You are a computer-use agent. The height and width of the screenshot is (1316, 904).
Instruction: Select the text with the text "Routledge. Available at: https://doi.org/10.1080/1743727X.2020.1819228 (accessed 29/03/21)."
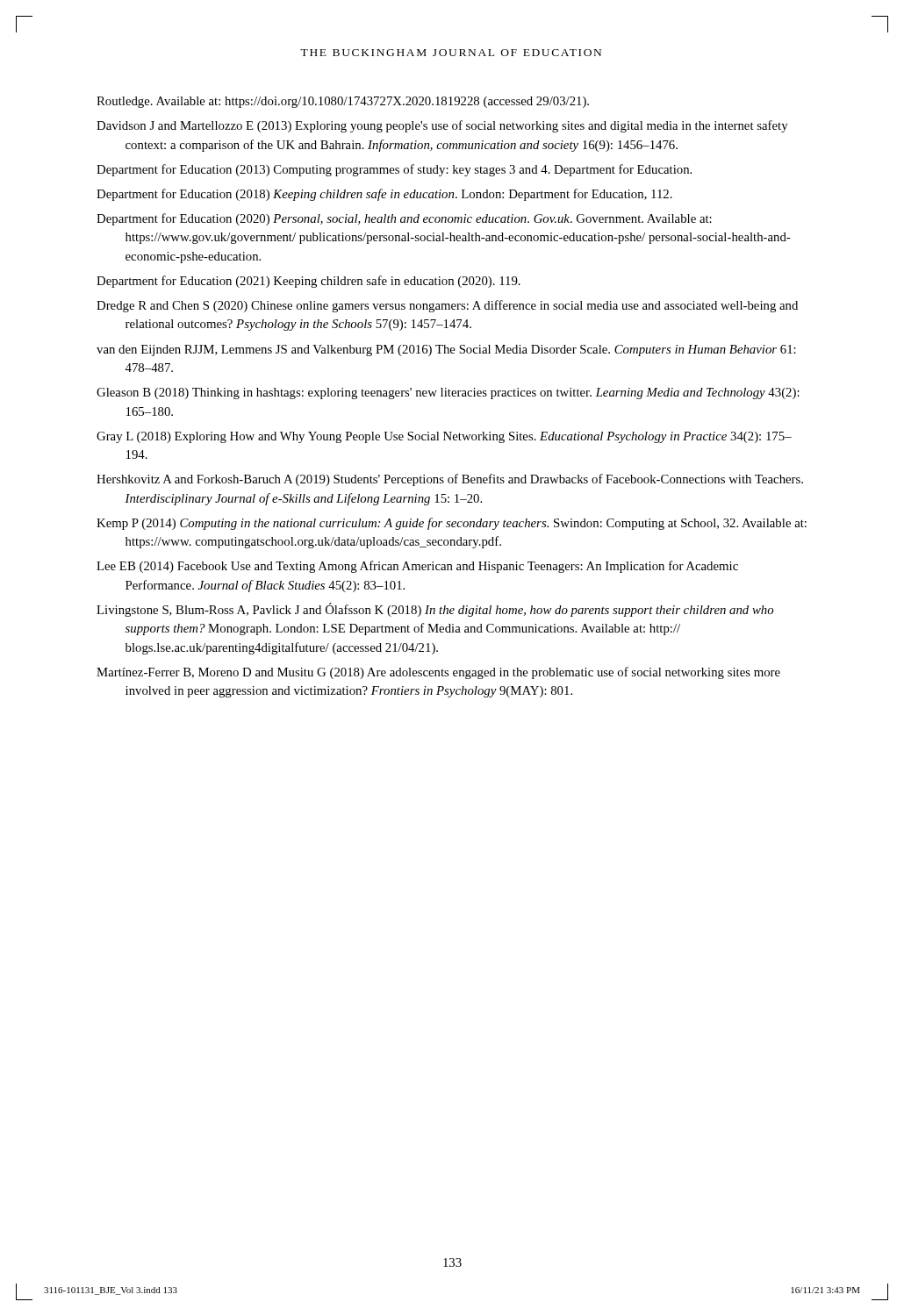coord(343,101)
